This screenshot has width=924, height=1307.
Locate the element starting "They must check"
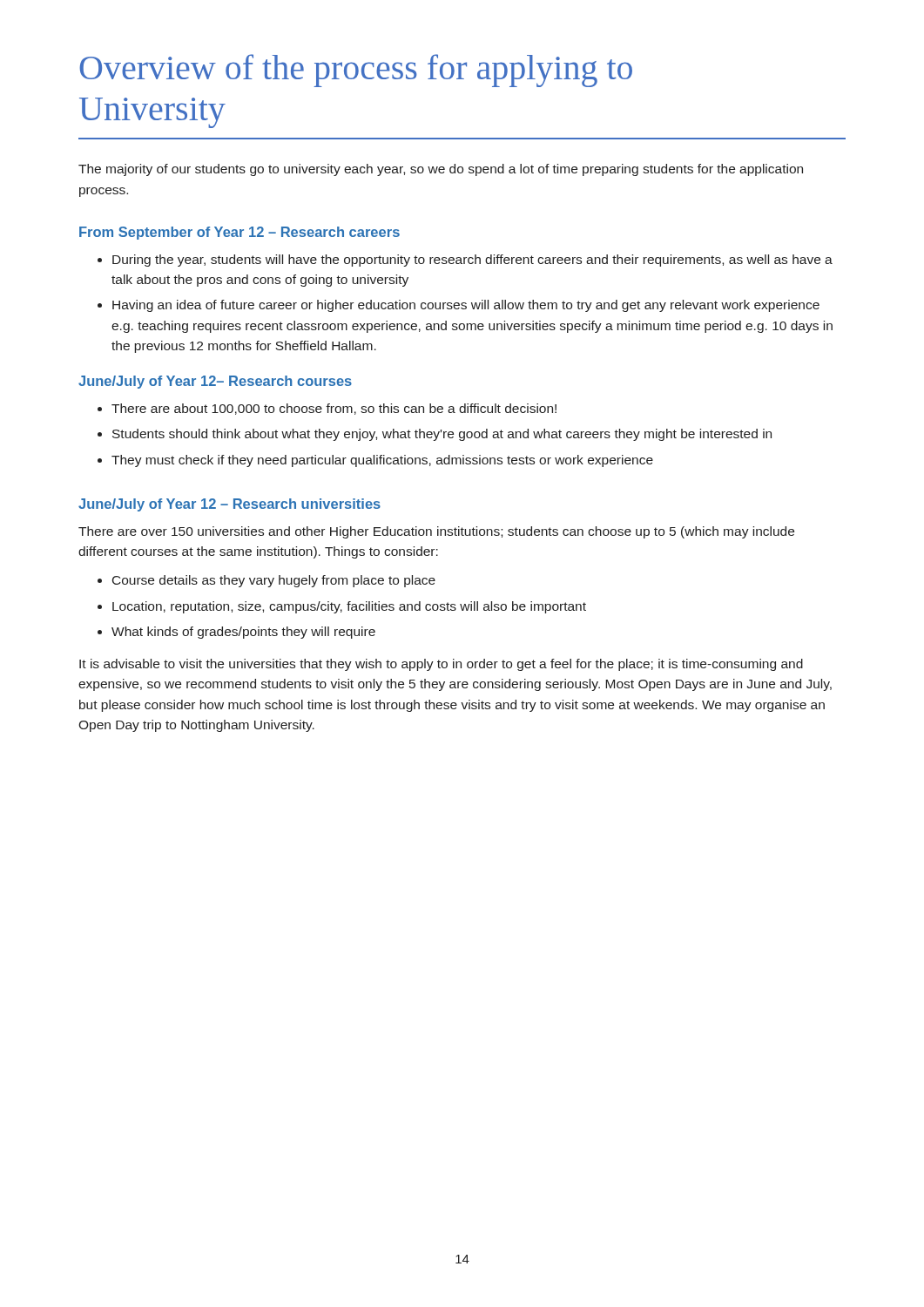click(382, 459)
